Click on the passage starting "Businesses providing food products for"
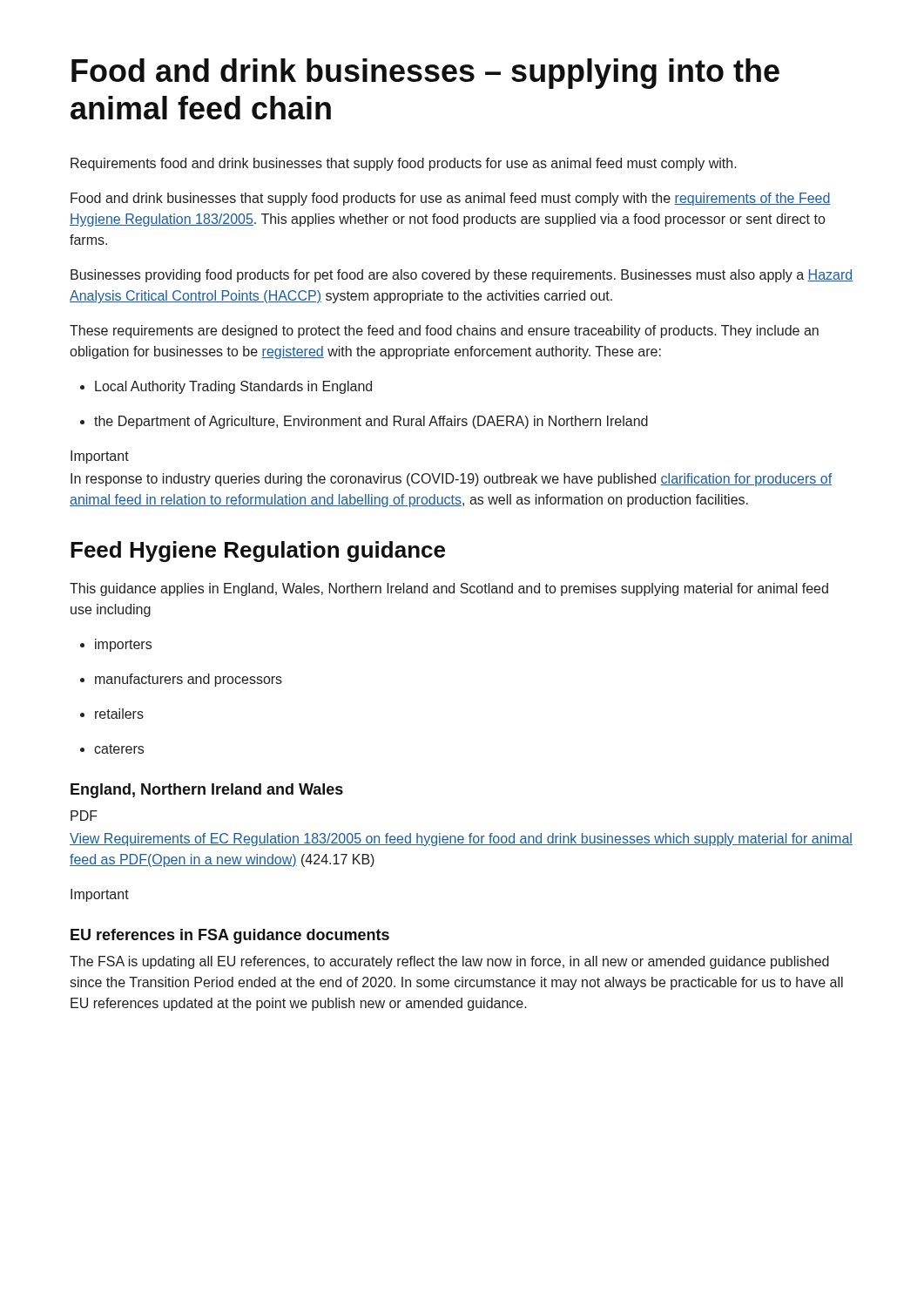Image resolution: width=924 pixels, height=1307 pixels. coord(462,286)
